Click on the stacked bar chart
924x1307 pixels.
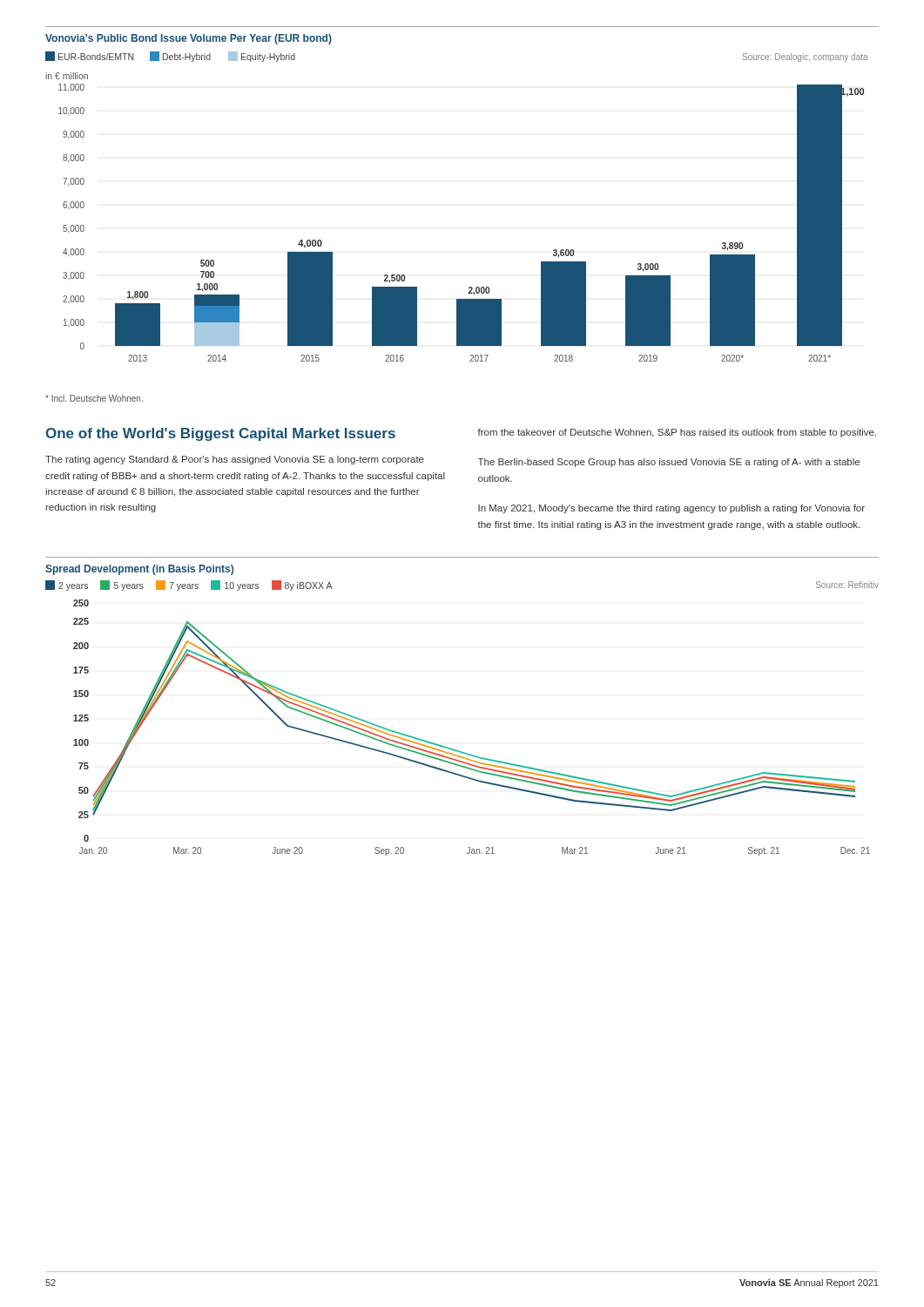pos(462,221)
